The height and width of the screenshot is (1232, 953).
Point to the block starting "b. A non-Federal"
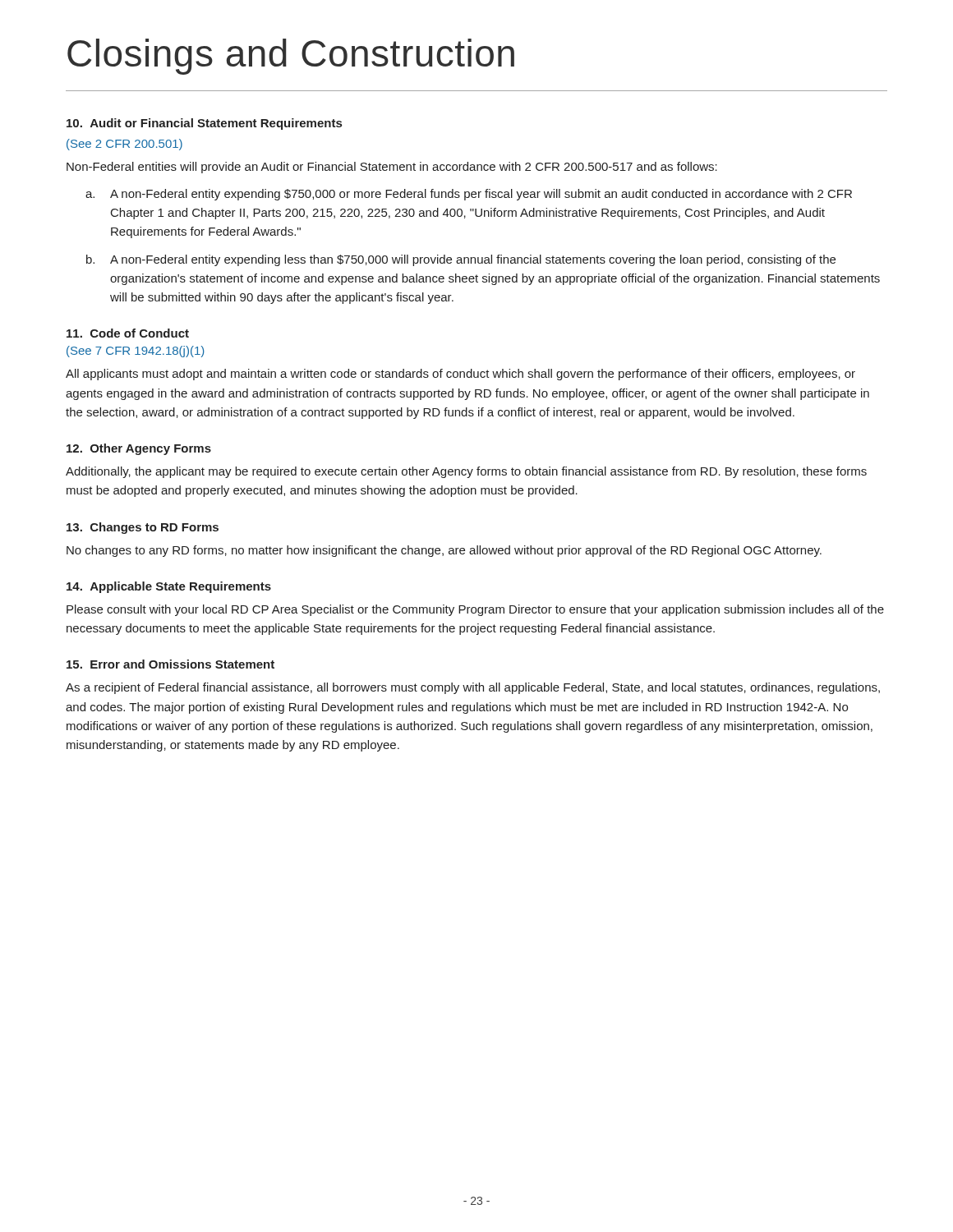pos(486,278)
